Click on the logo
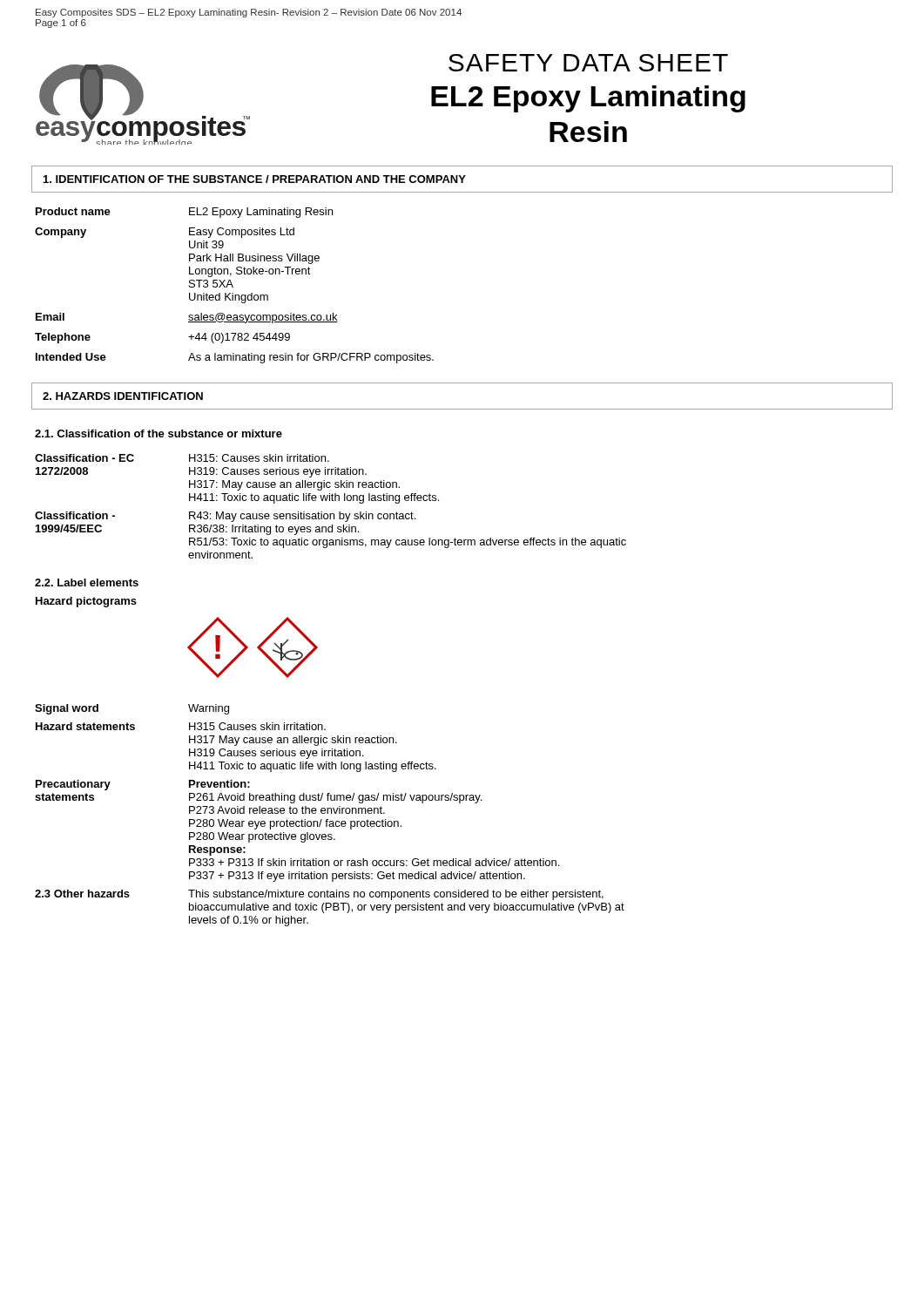924x1307 pixels. [x=148, y=98]
